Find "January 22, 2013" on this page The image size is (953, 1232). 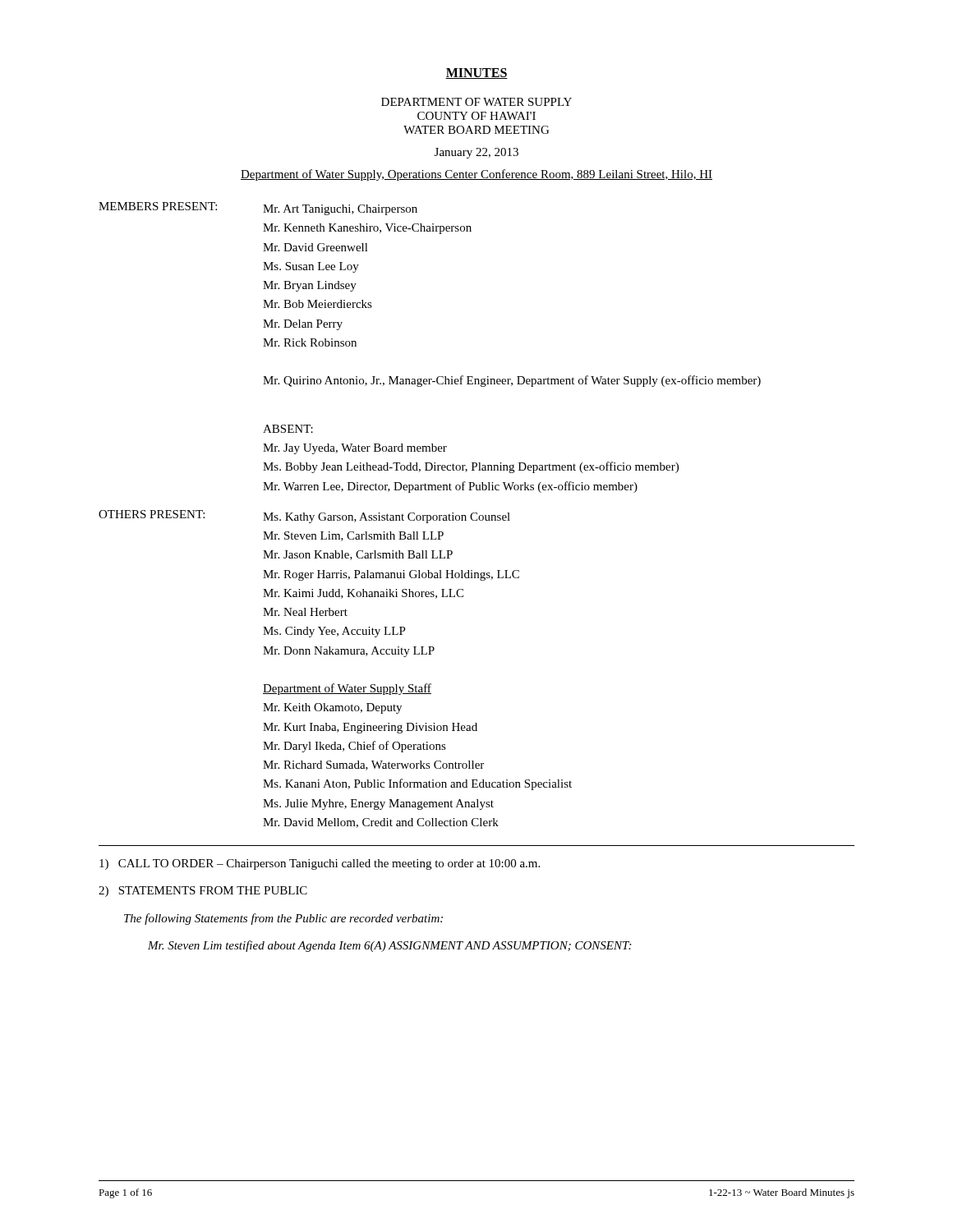pos(476,152)
